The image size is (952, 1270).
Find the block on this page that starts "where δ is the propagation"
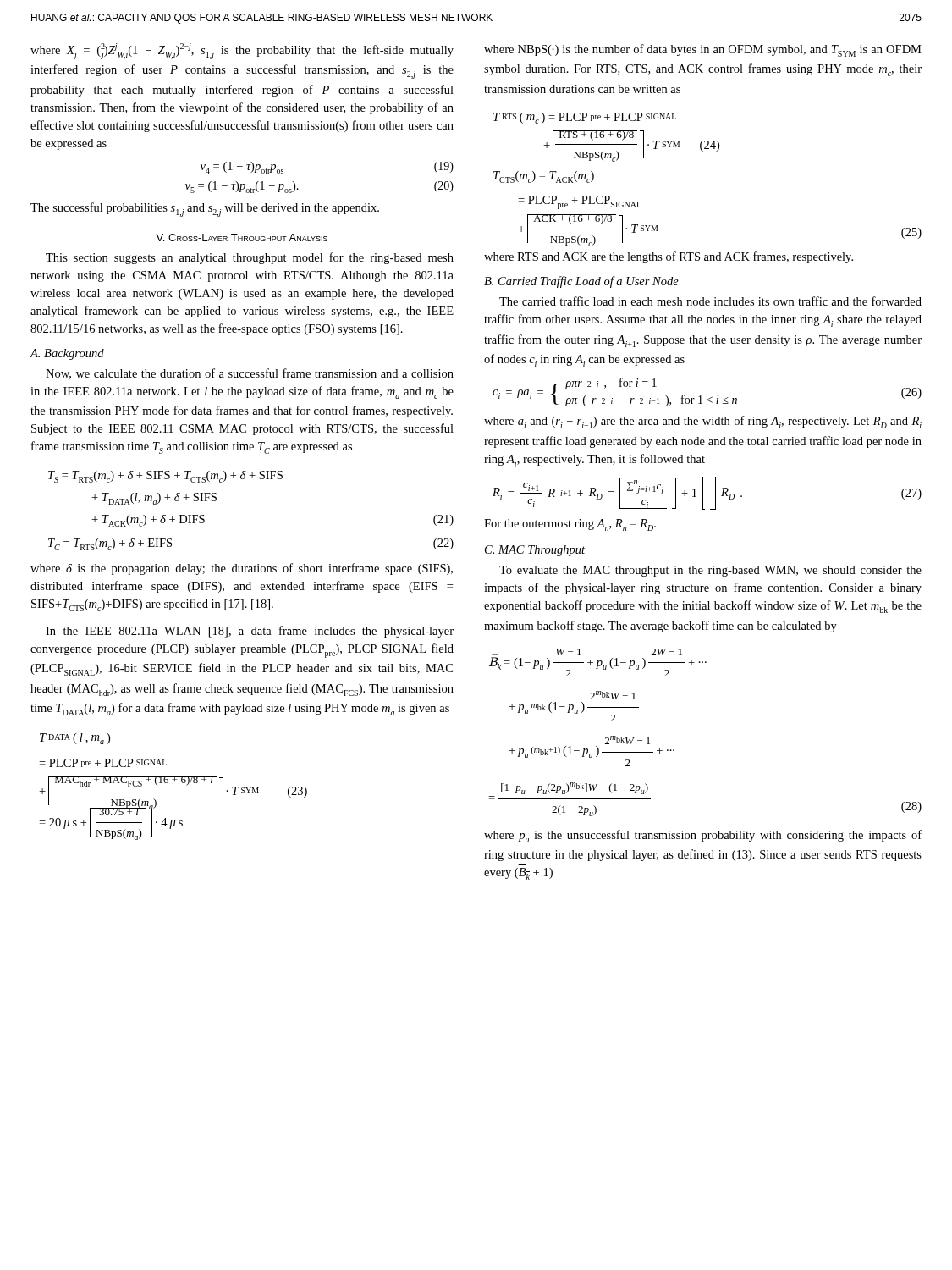click(x=242, y=588)
